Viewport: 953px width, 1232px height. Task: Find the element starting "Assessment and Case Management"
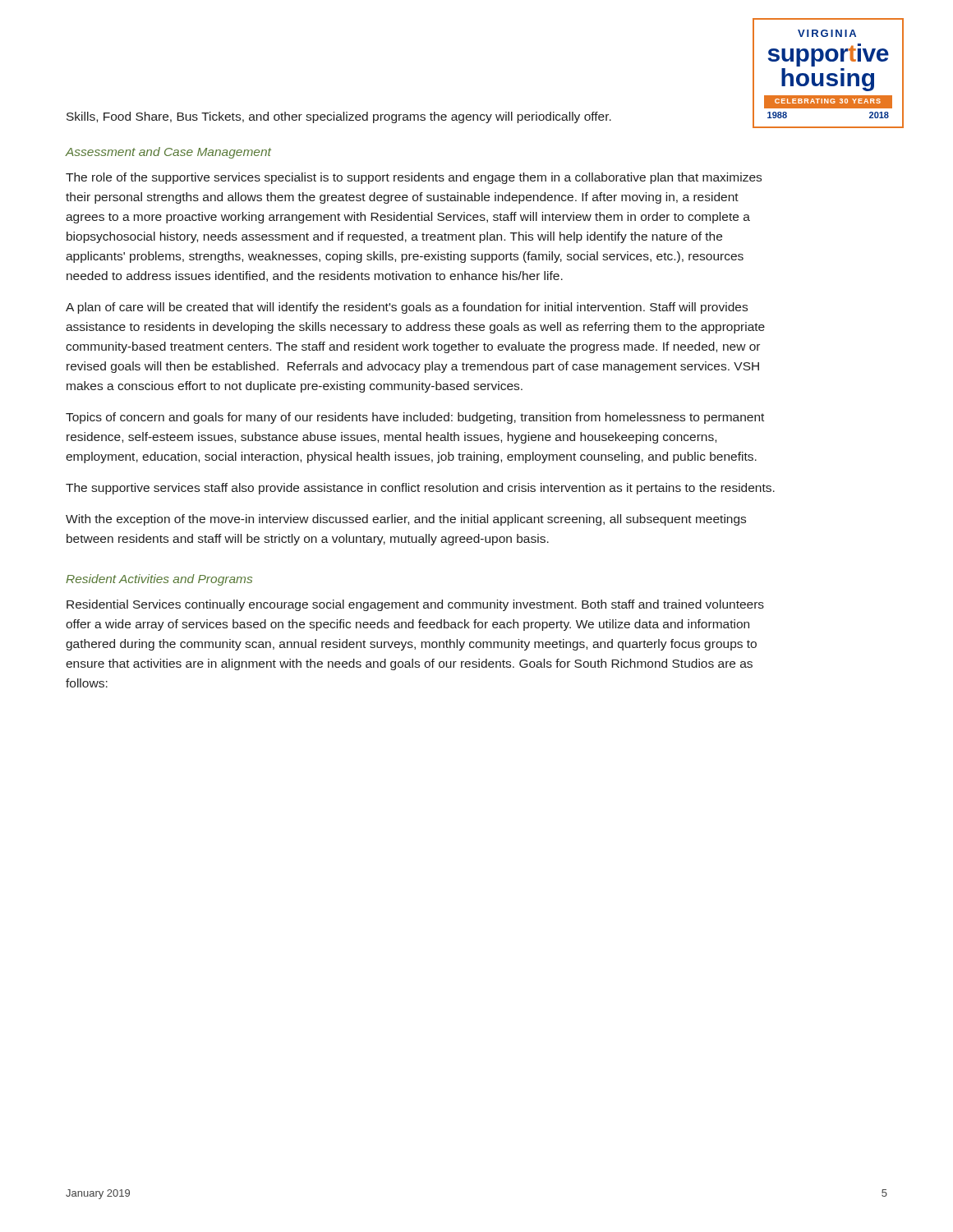coord(168,152)
